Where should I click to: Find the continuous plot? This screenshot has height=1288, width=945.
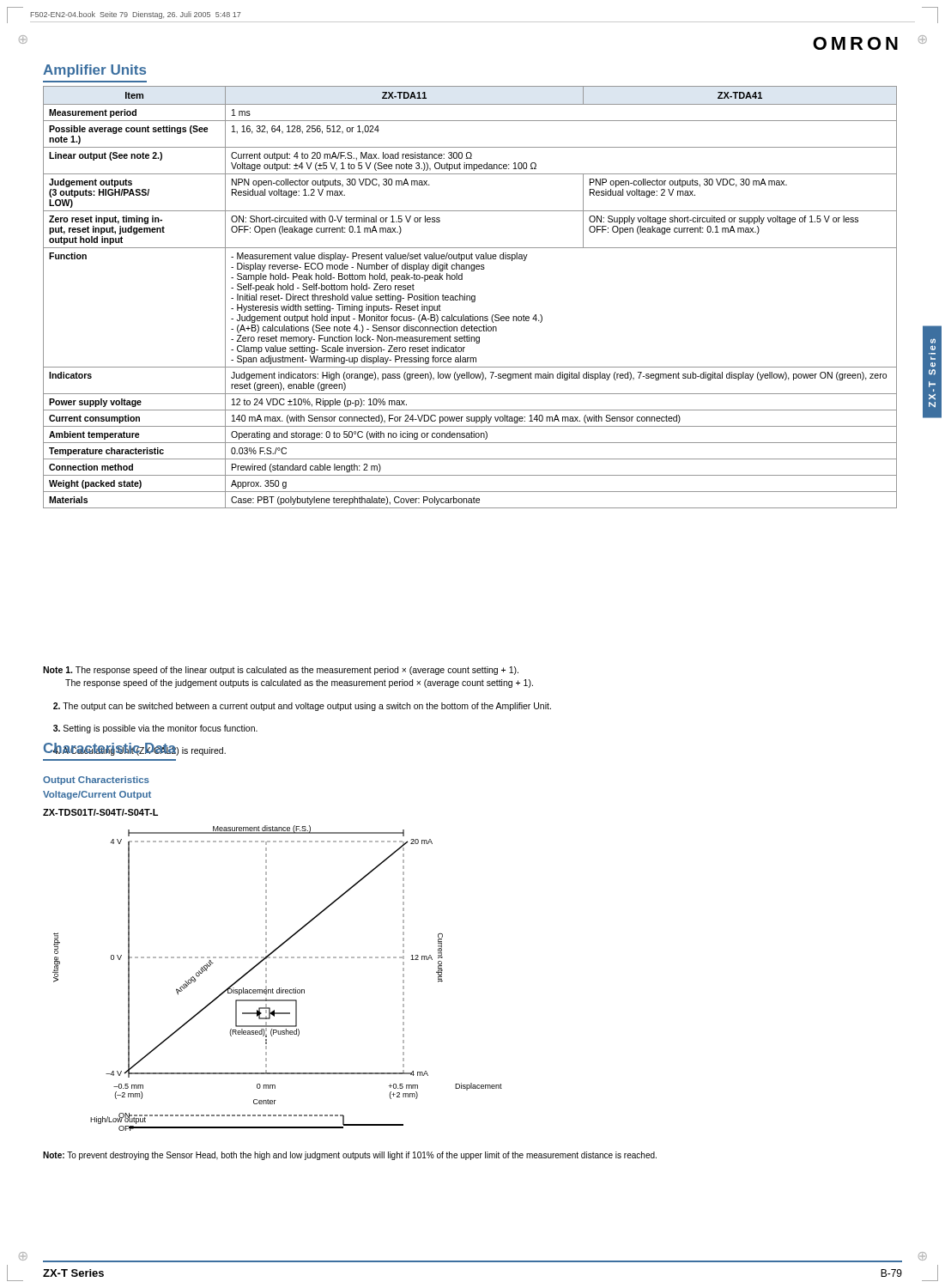283,985
